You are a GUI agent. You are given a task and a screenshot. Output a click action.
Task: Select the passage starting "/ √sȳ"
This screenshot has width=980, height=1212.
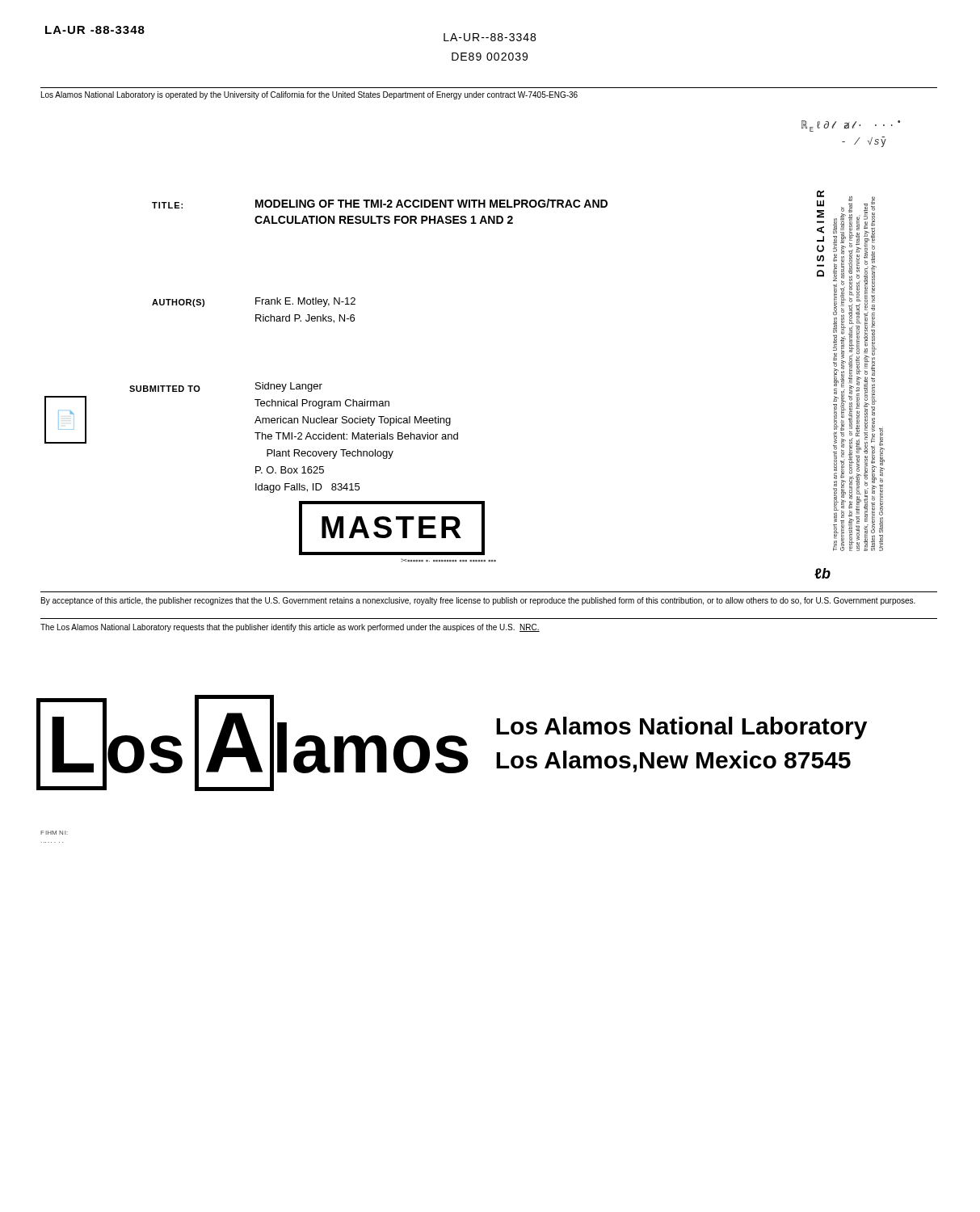[x=851, y=142]
